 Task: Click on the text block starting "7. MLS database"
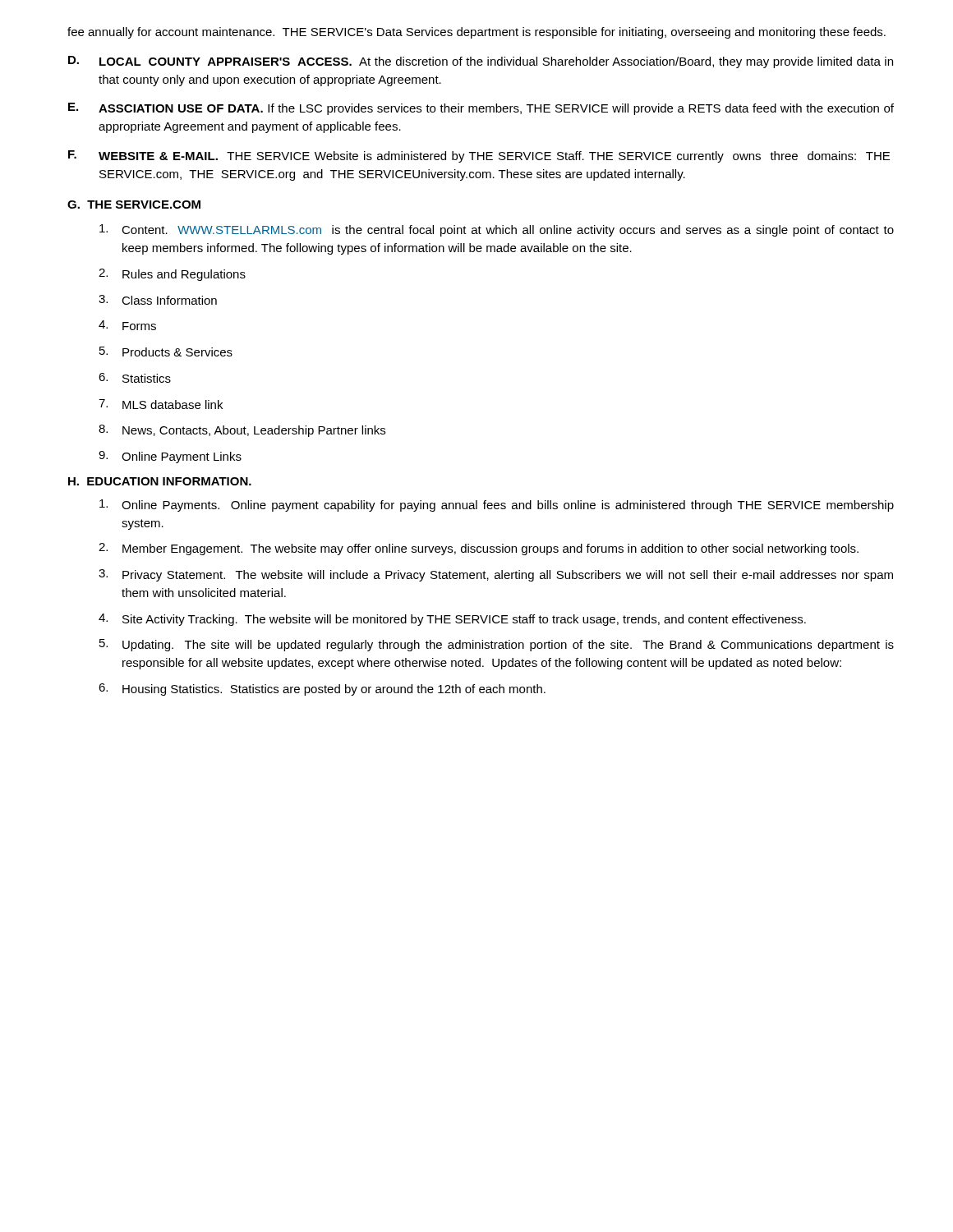161,404
